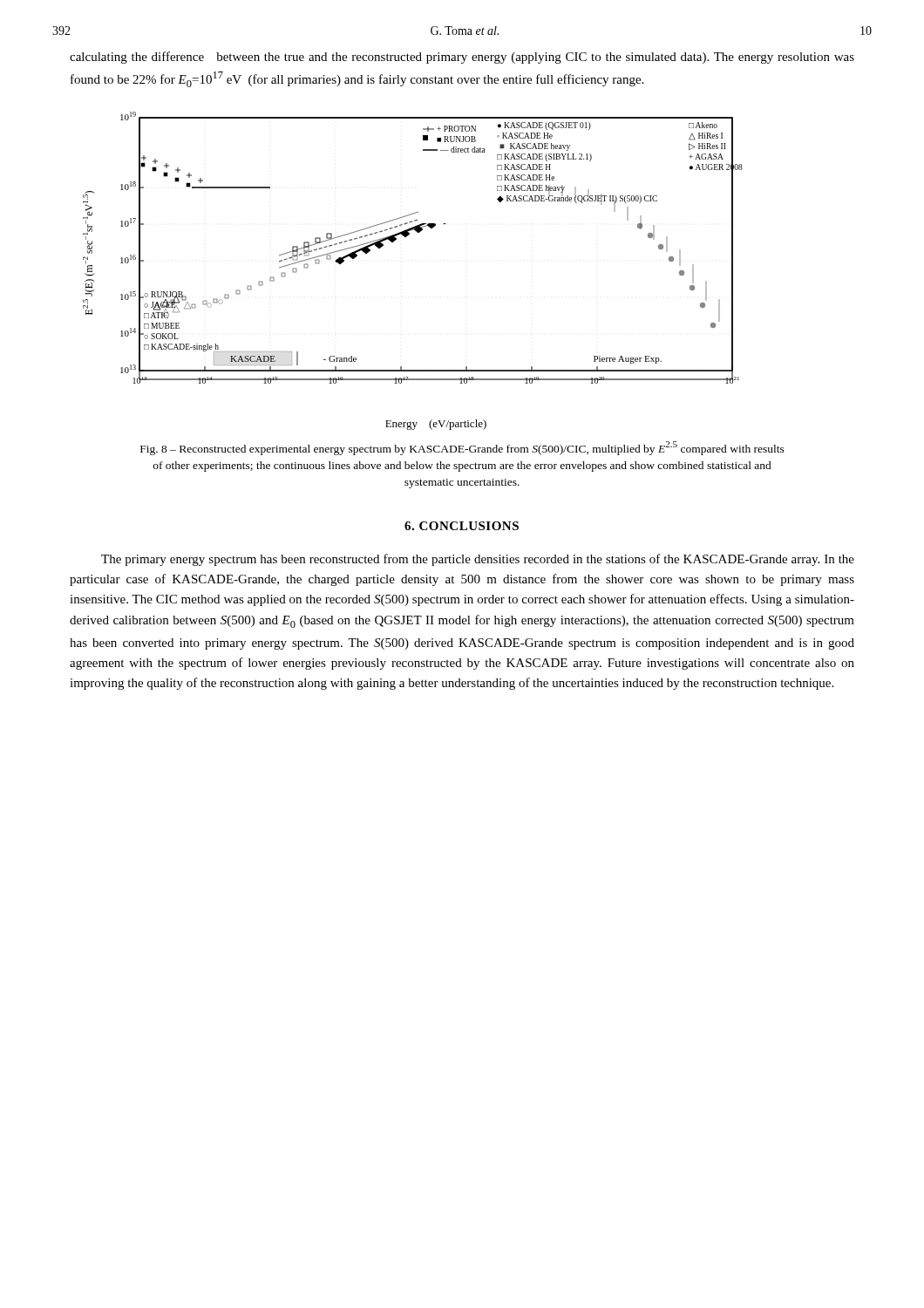Select the text block with the text "The primary energy"
This screenshot has width=924, height=1308.
point(462,621)
